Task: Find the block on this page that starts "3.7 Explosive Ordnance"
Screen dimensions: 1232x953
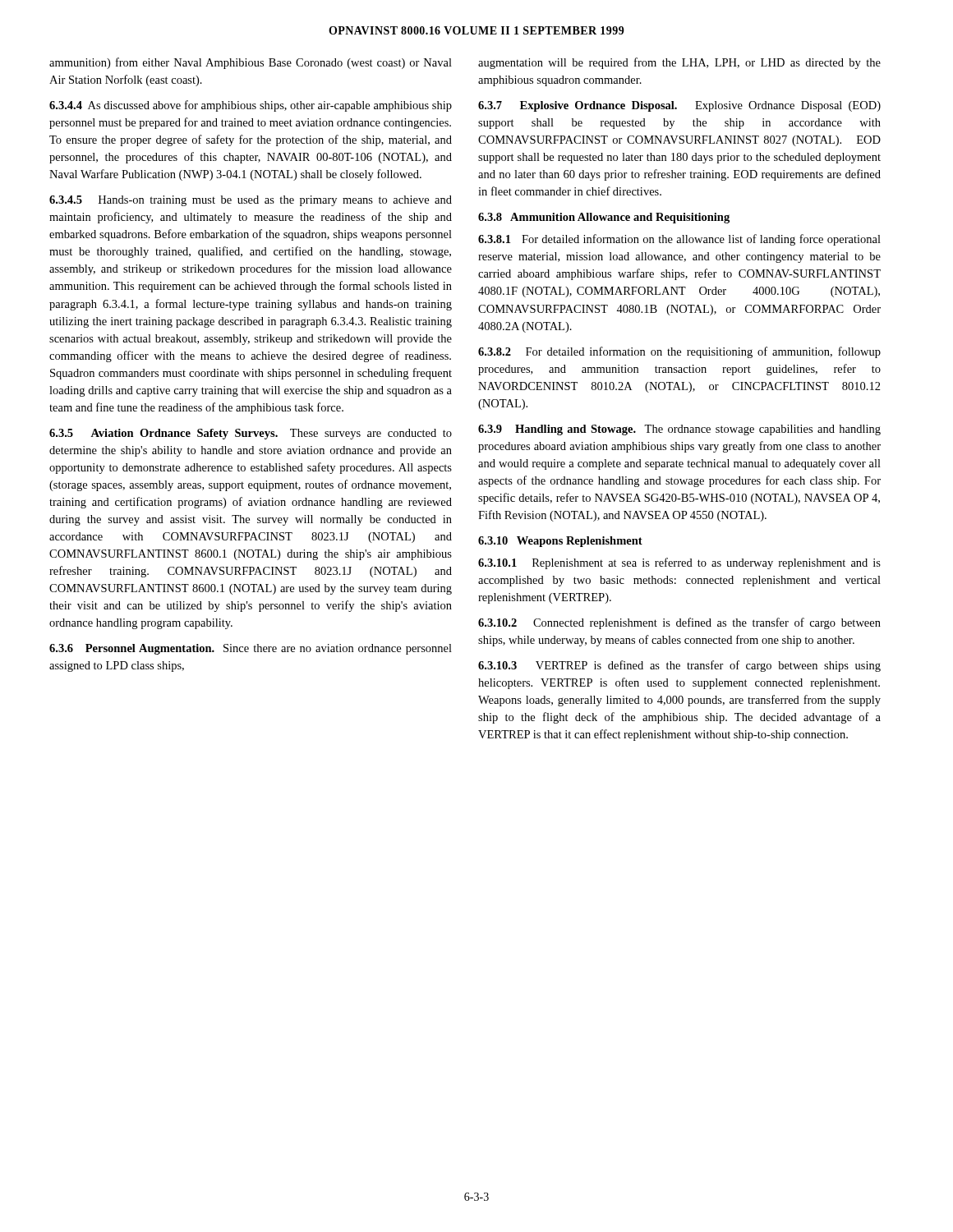Action: click(679, 149)
